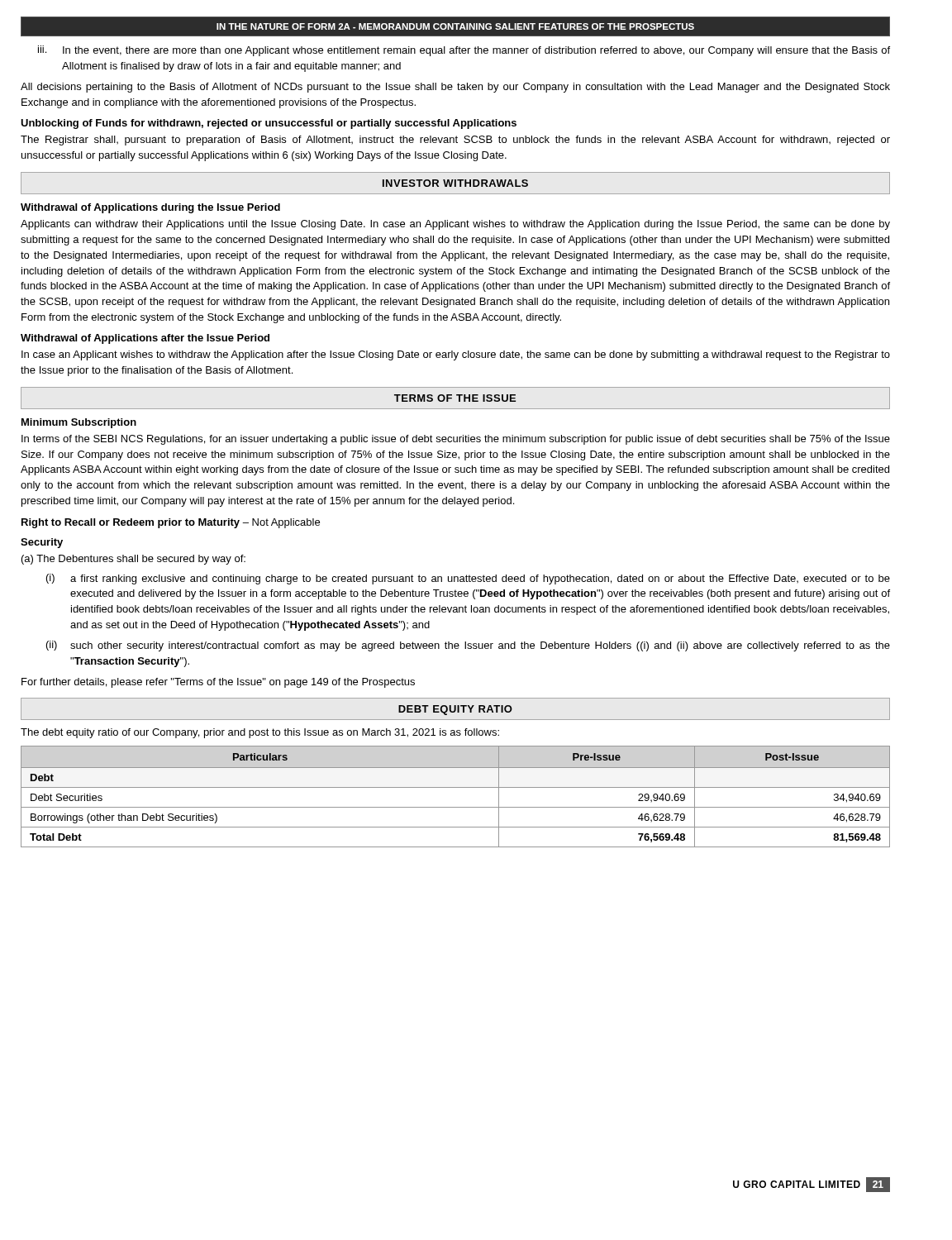Viewport: 952px width, 1240px height.
Task: Select the section header with the text "Unblocking of Funds for withdrawn, rejected"
Action: pos(269,123)
